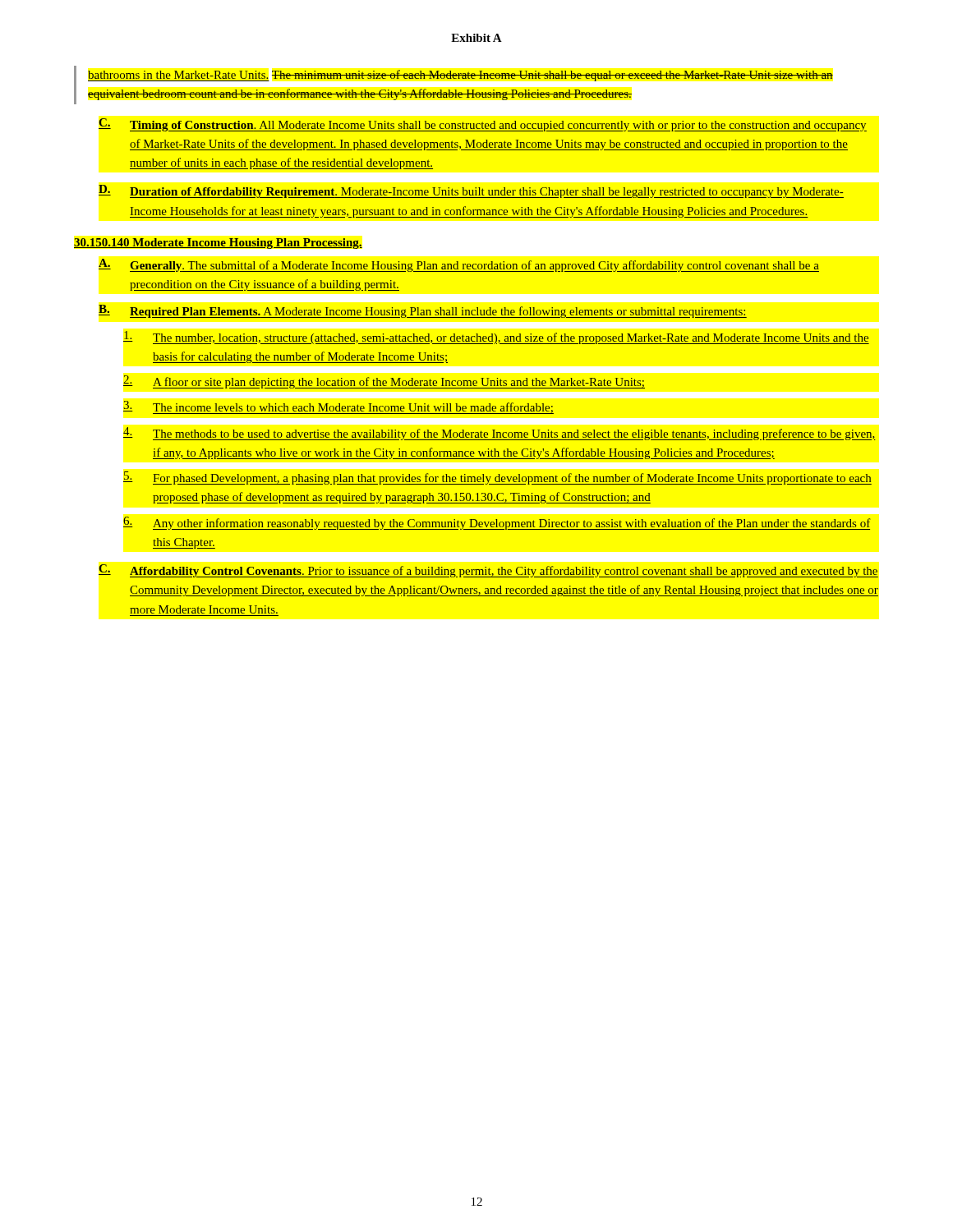Locate the text block starting "The number, location, structure (attached,"

point(501,347)
